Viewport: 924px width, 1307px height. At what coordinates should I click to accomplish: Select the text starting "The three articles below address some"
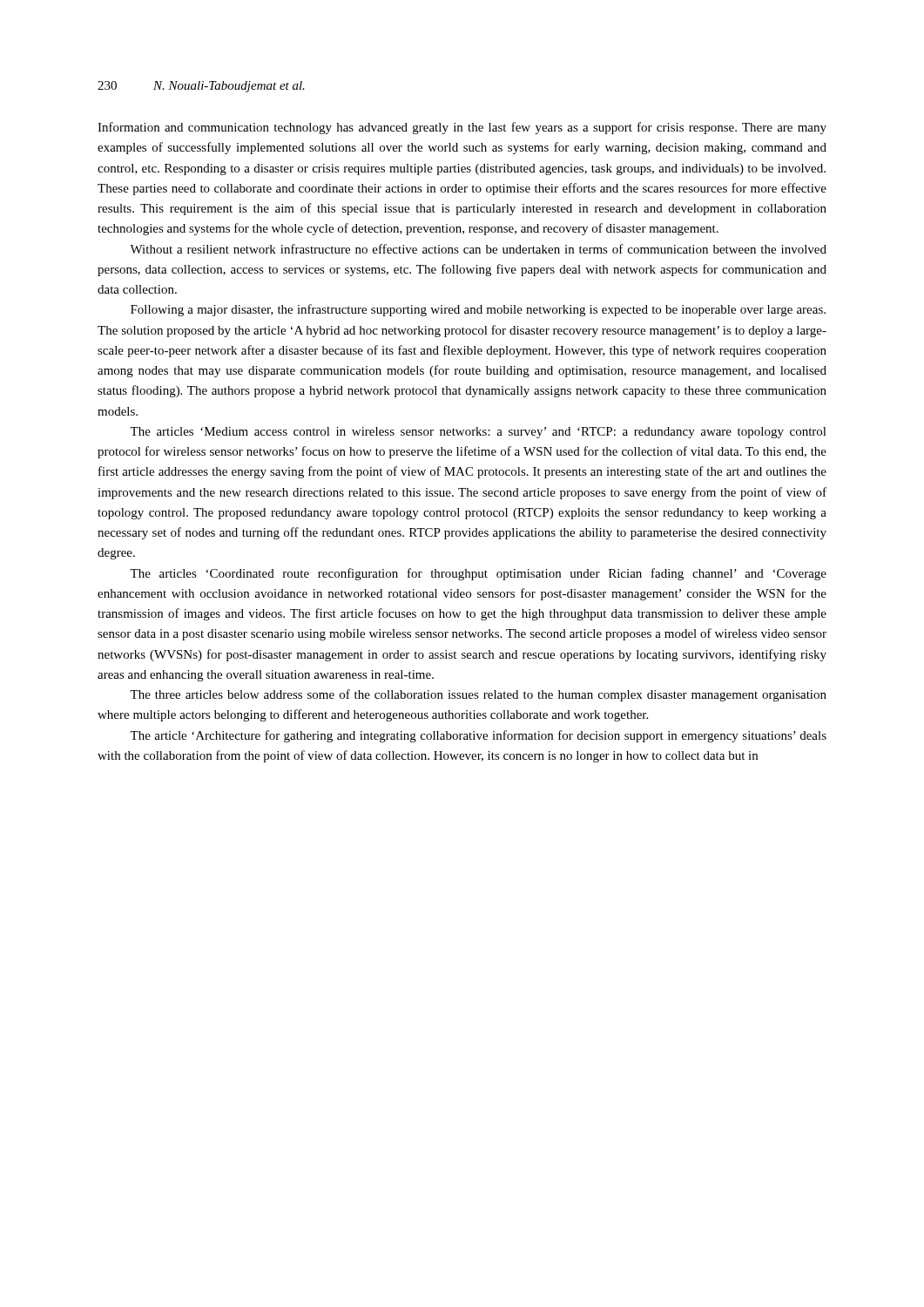coord(462,705)
